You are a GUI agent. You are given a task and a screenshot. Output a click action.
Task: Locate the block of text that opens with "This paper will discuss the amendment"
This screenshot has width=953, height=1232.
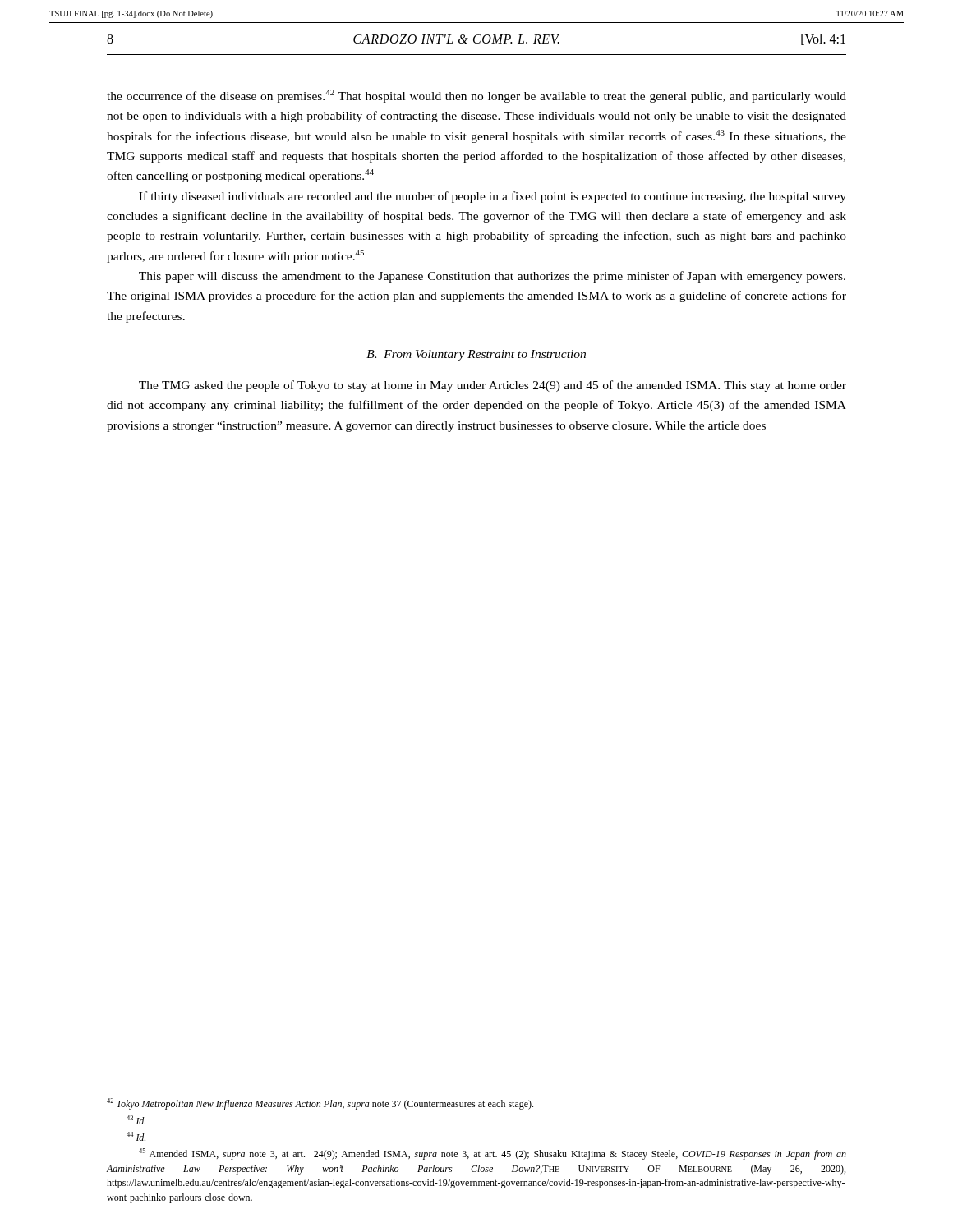pyautogui.click(x=476, y=296)
